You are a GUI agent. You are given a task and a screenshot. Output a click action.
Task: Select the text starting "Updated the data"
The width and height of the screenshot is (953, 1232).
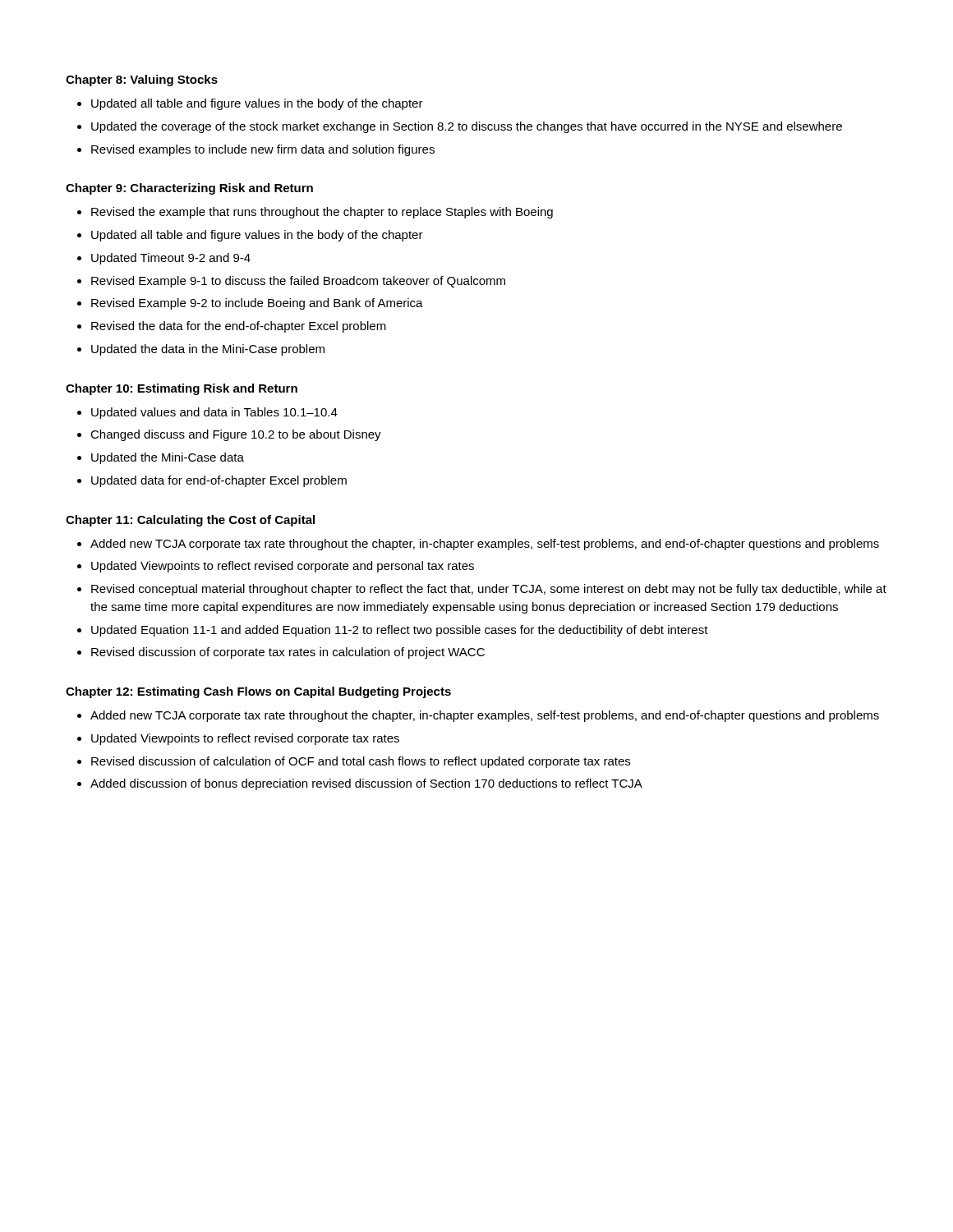[x=208, y=348]
